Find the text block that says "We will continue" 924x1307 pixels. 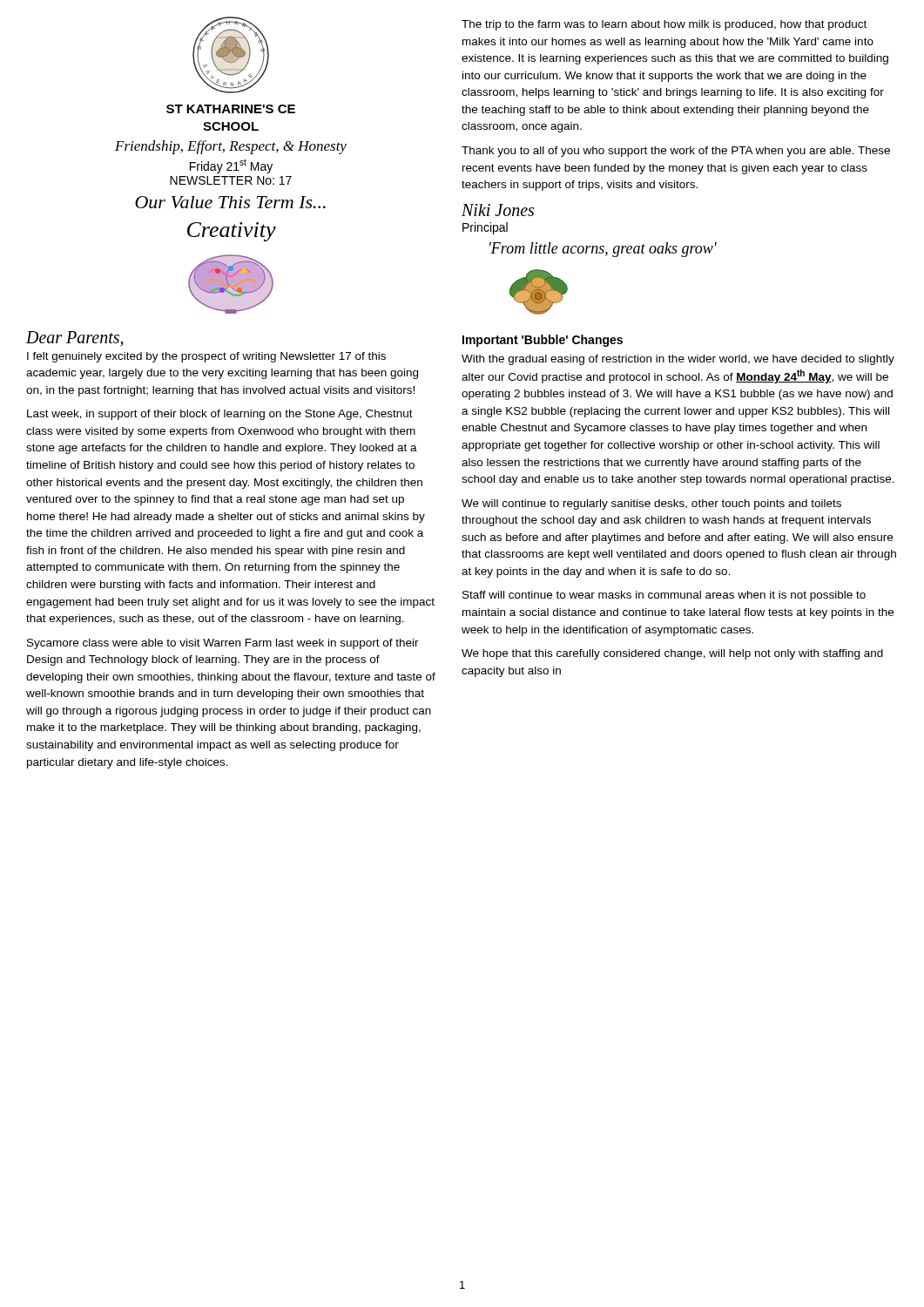pos(679,537)
